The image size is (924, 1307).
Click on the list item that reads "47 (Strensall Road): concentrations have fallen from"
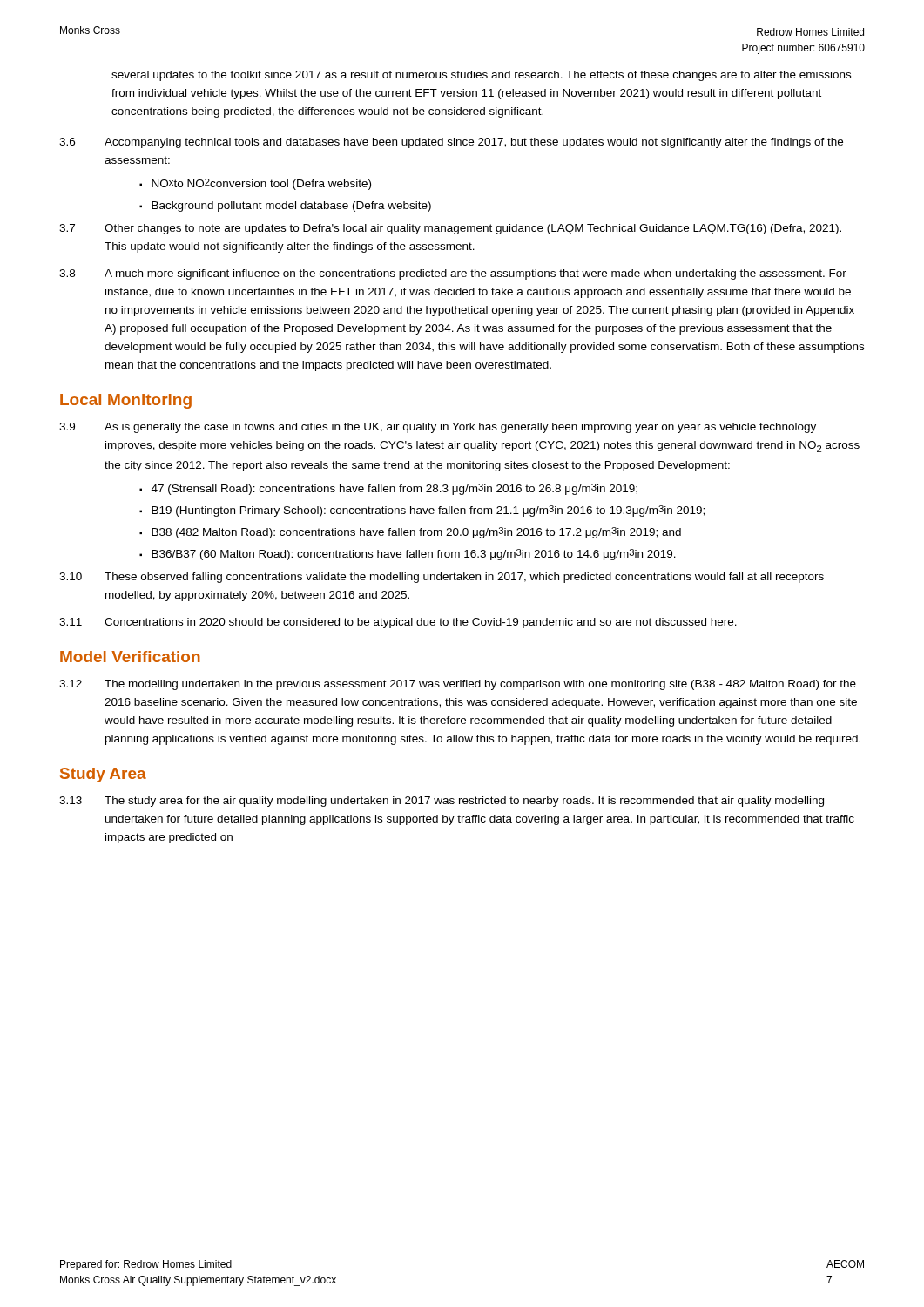(x=395, y=488)
